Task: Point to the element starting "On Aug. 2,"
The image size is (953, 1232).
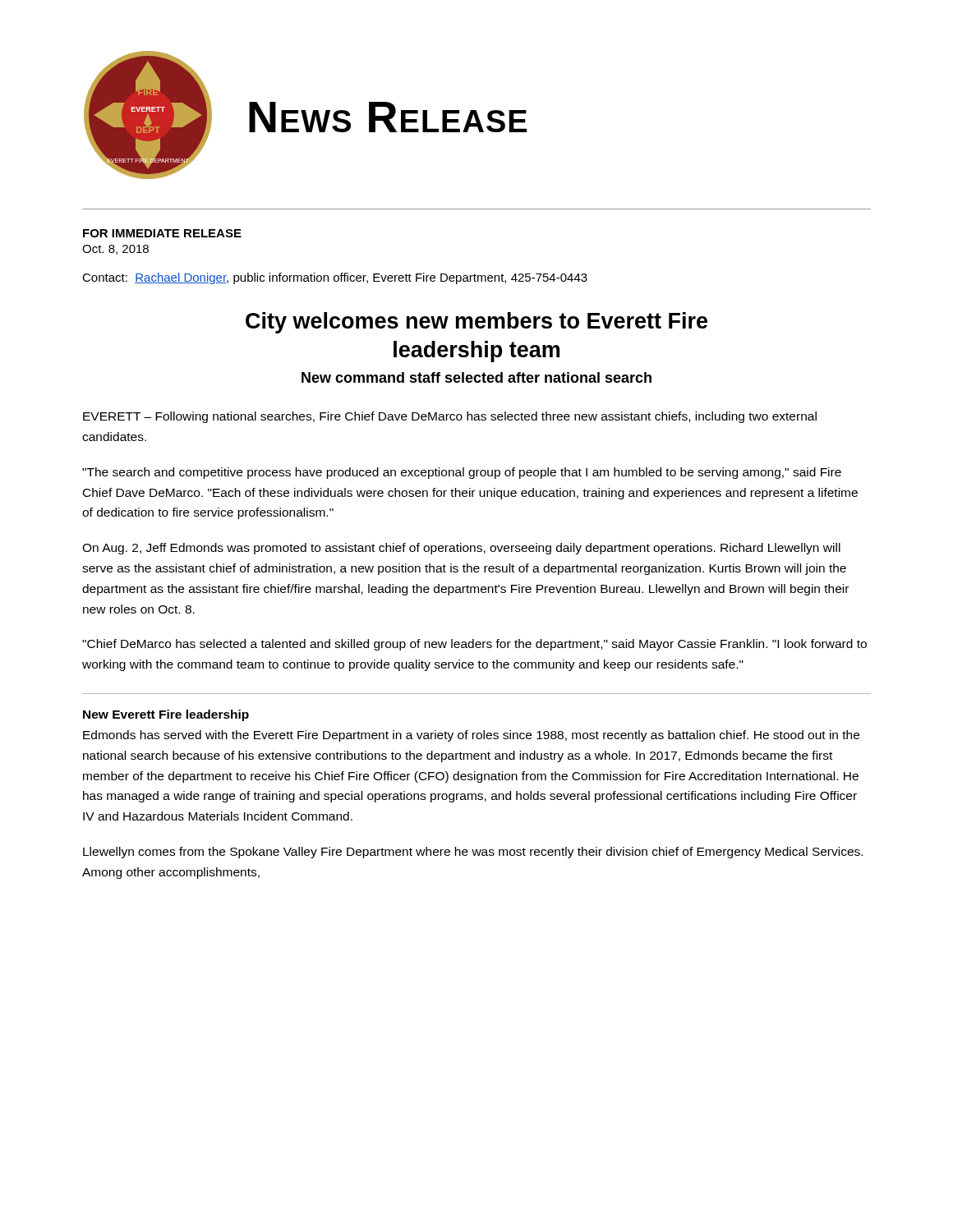Action: point(466,578)
